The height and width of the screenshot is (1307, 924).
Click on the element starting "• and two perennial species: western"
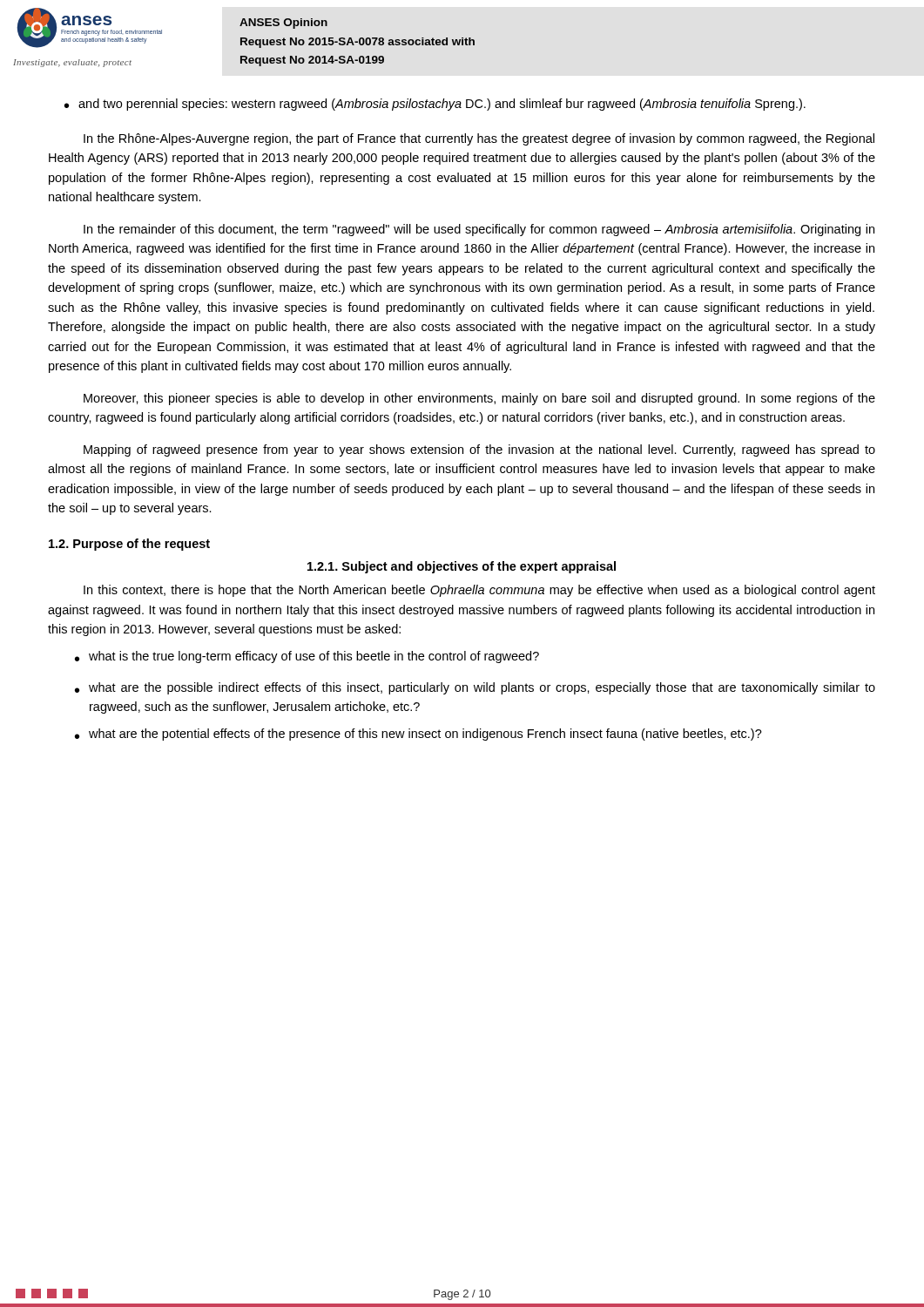click(469, 105)
